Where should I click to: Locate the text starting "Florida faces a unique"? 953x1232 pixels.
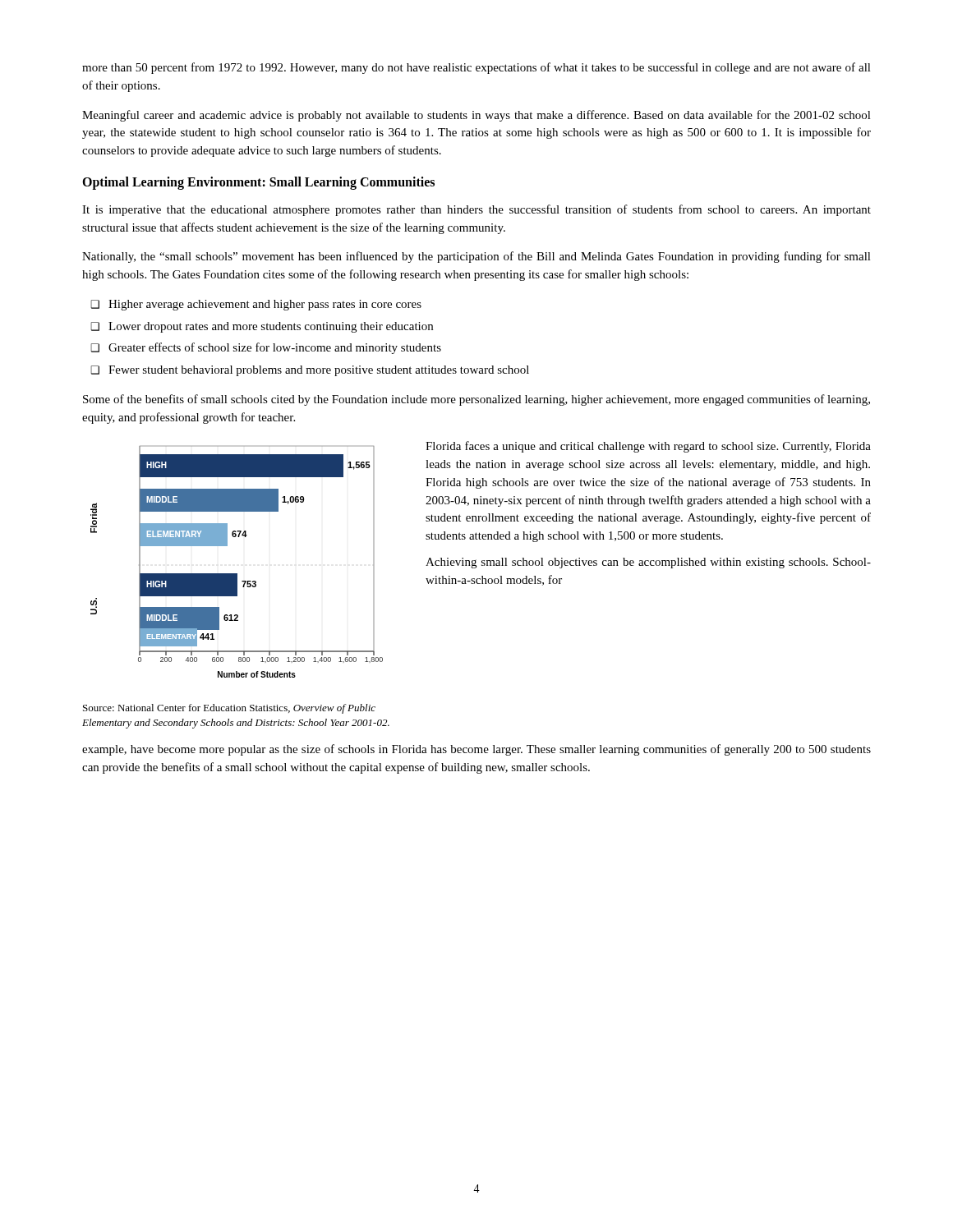648,492
